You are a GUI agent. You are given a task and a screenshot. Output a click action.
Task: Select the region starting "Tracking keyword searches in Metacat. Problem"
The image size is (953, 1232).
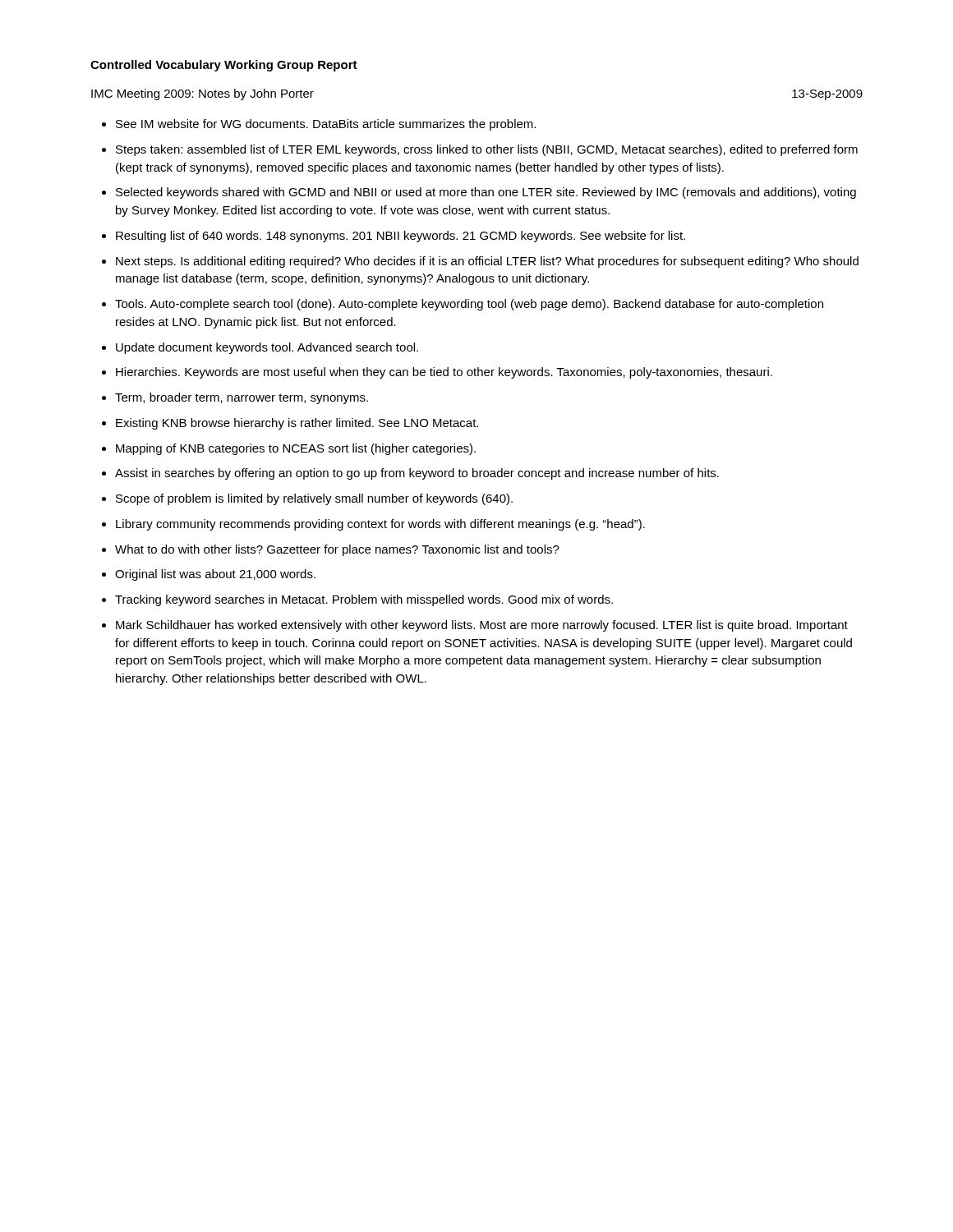(364, 599)
